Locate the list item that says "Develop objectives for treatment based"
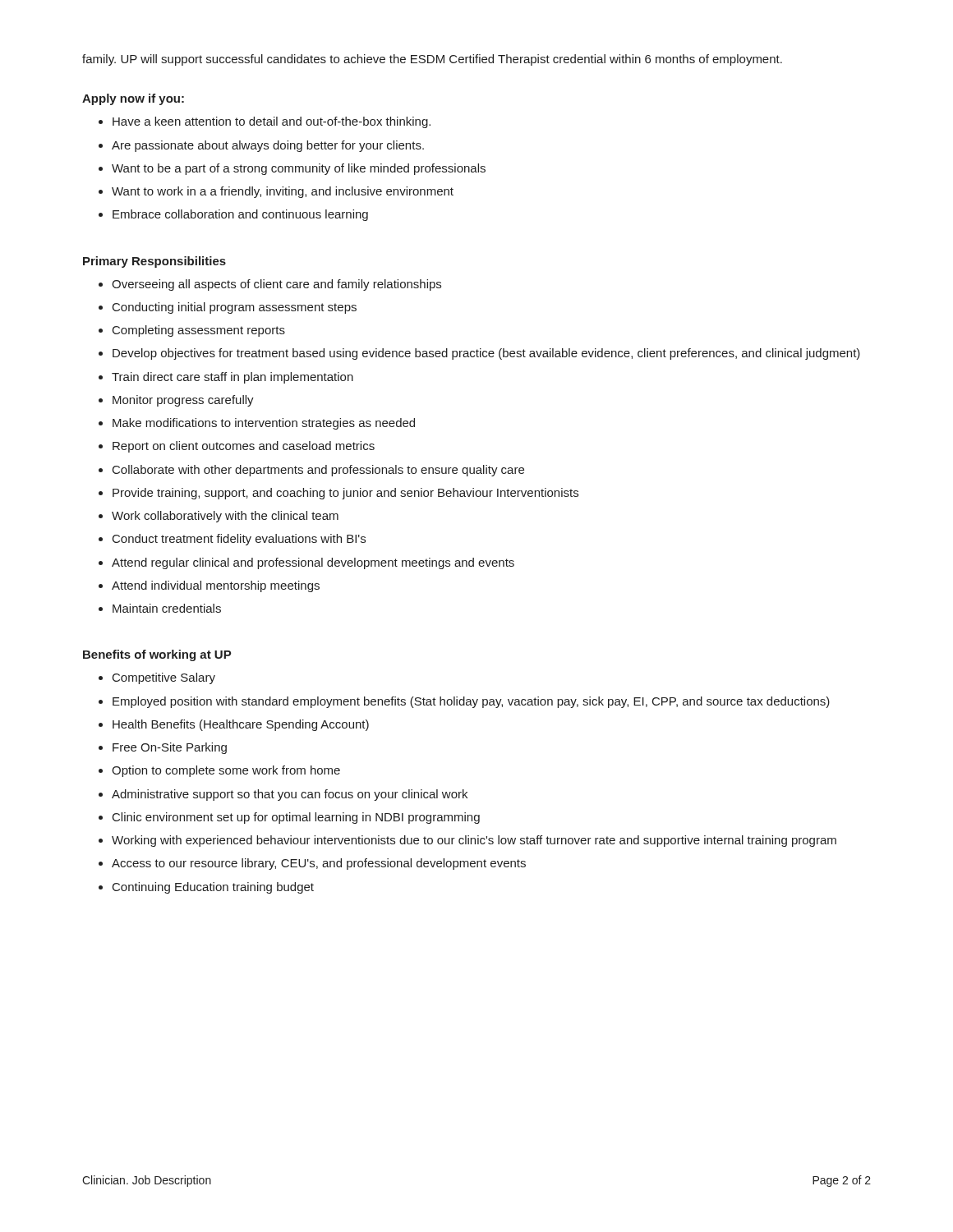Image resolution: width=953 pixels, height=1232 pixels. tap(486, 353)
